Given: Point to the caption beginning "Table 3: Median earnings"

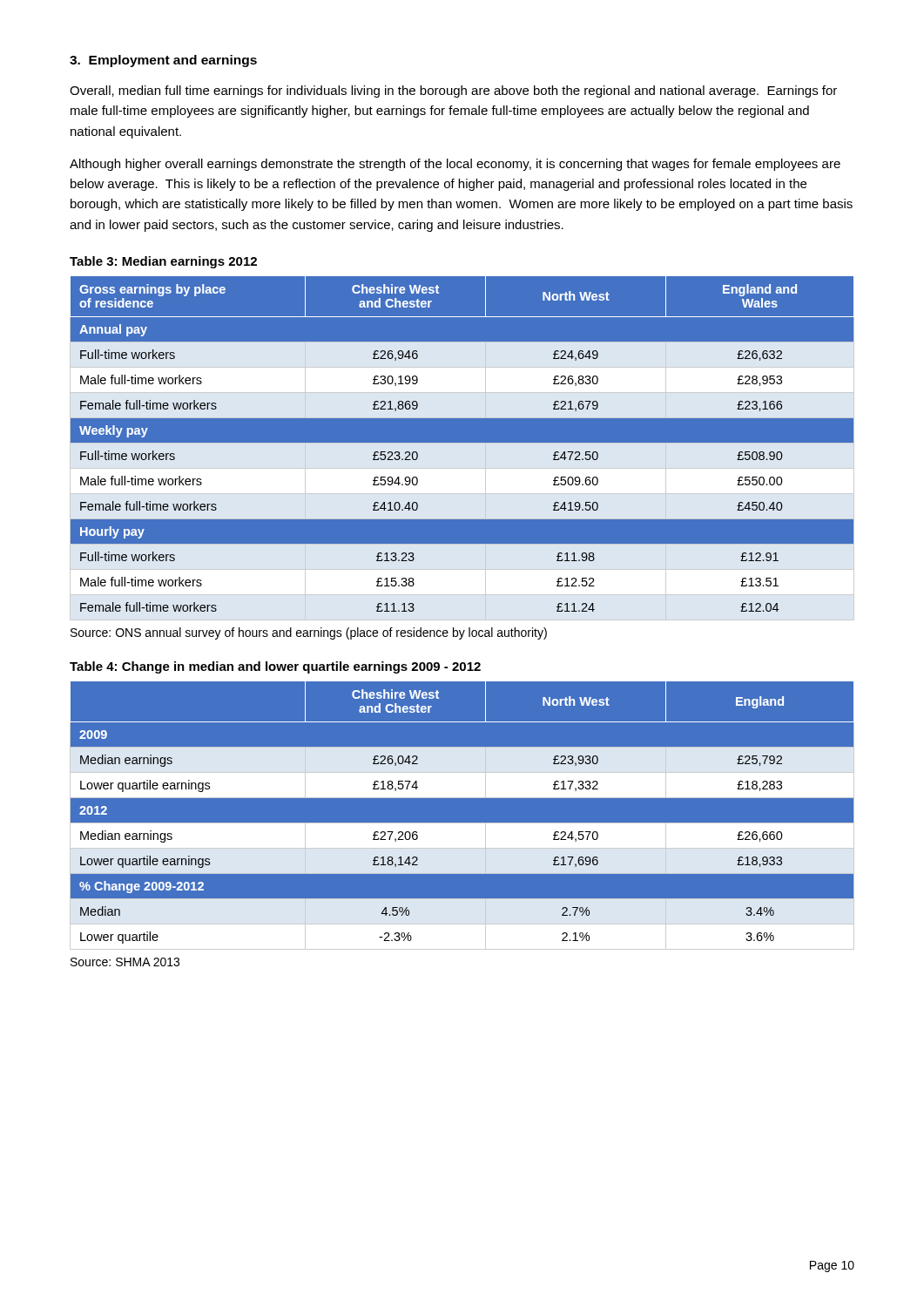Looking at the screenshot, I should pyautogui.click(x=164, y=261).
